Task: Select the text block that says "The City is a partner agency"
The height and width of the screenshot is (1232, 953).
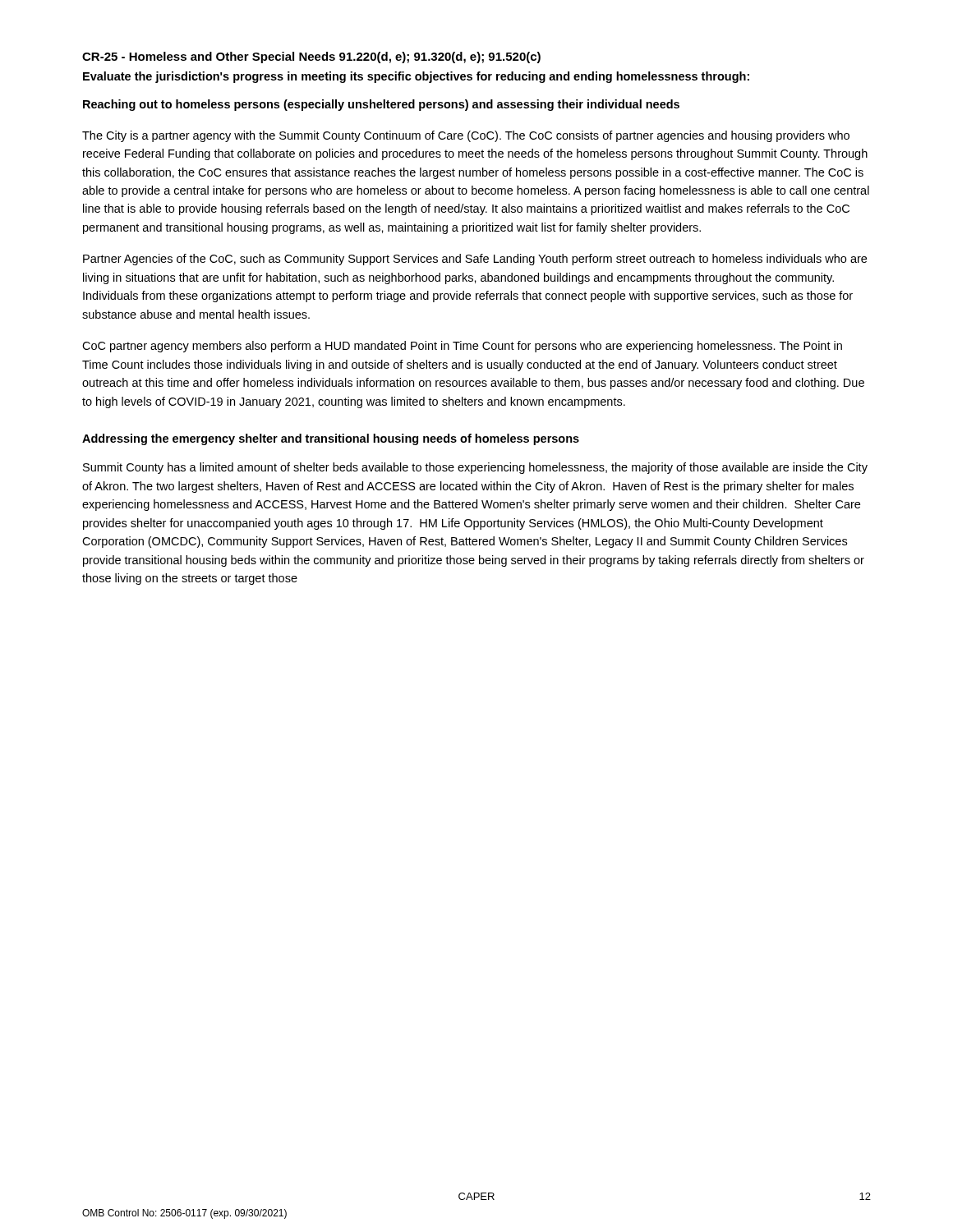Action: pyautogui.click(x=476, y=181)
